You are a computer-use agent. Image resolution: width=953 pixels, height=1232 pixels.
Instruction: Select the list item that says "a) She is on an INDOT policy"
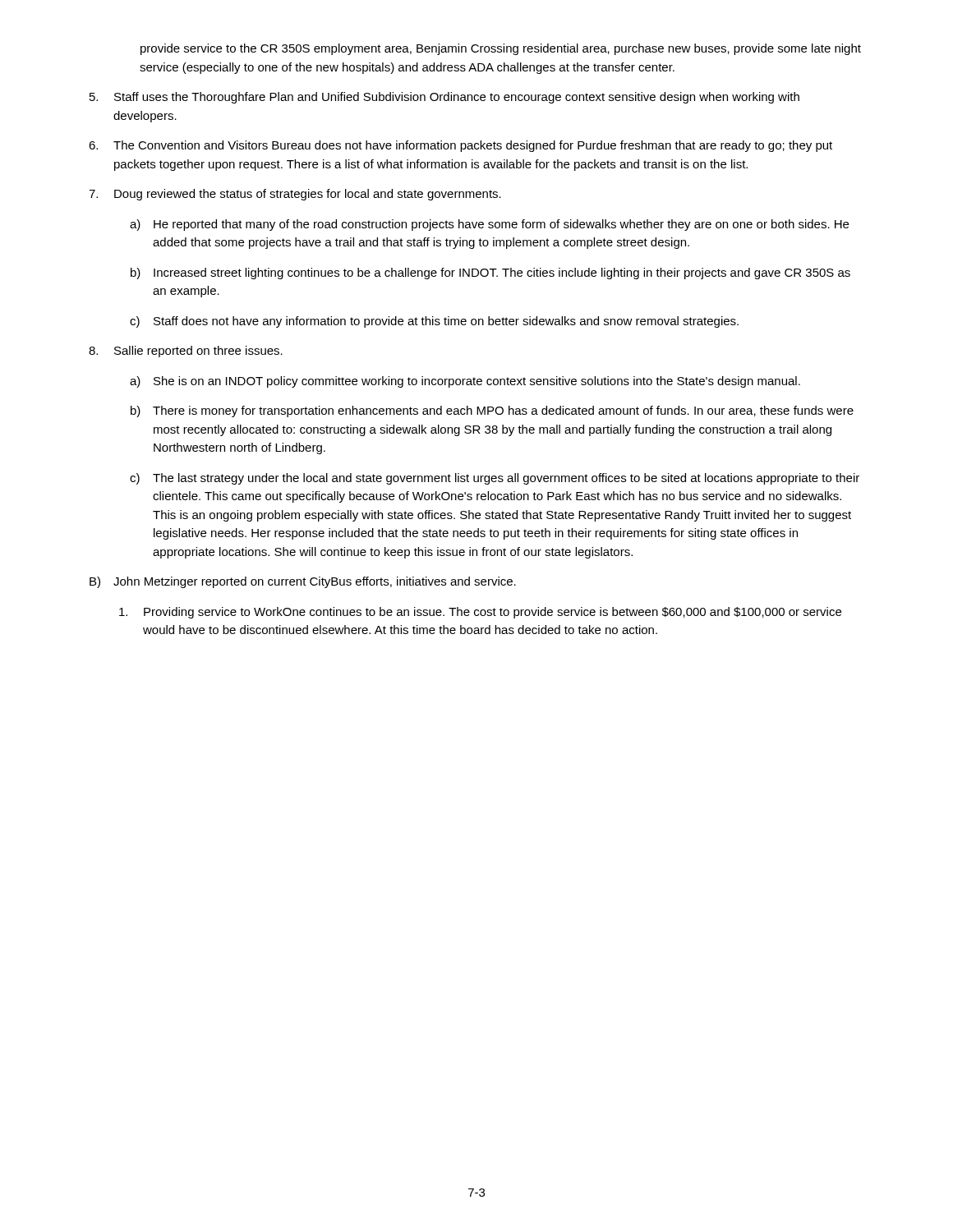497,381
